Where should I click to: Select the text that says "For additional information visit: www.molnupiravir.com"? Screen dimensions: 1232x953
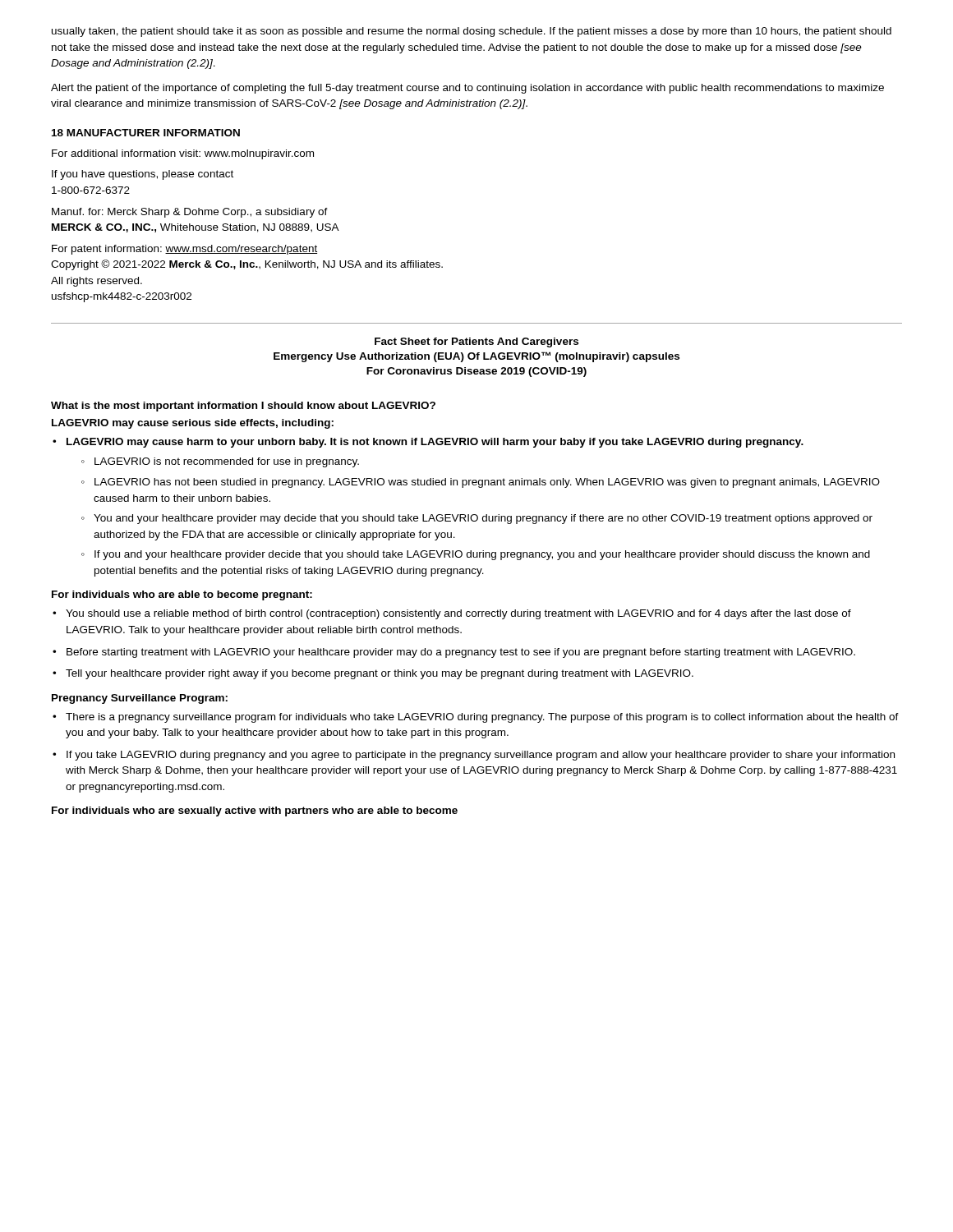click(x=183, y=154)
